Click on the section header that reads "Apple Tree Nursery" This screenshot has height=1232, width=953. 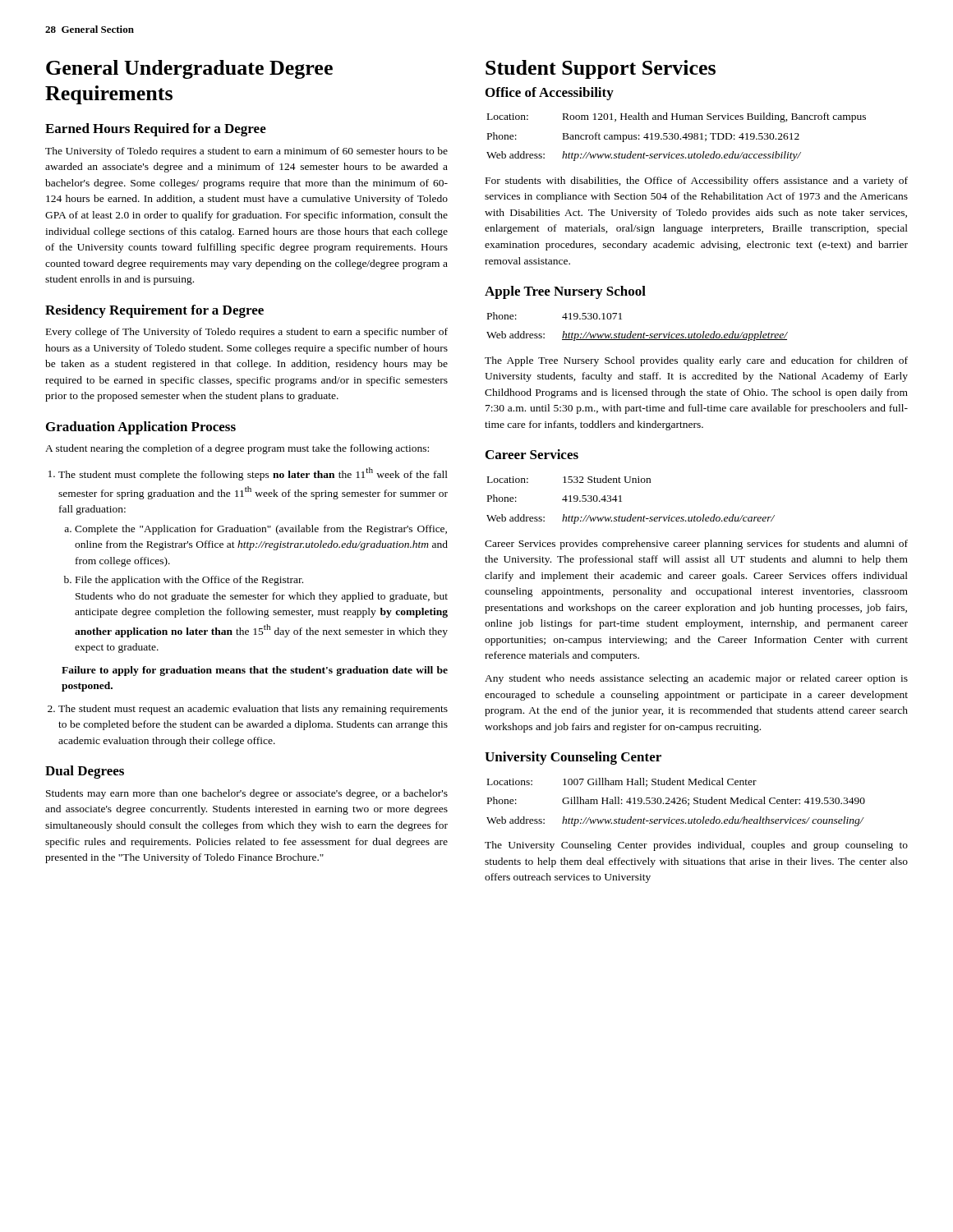565,292
